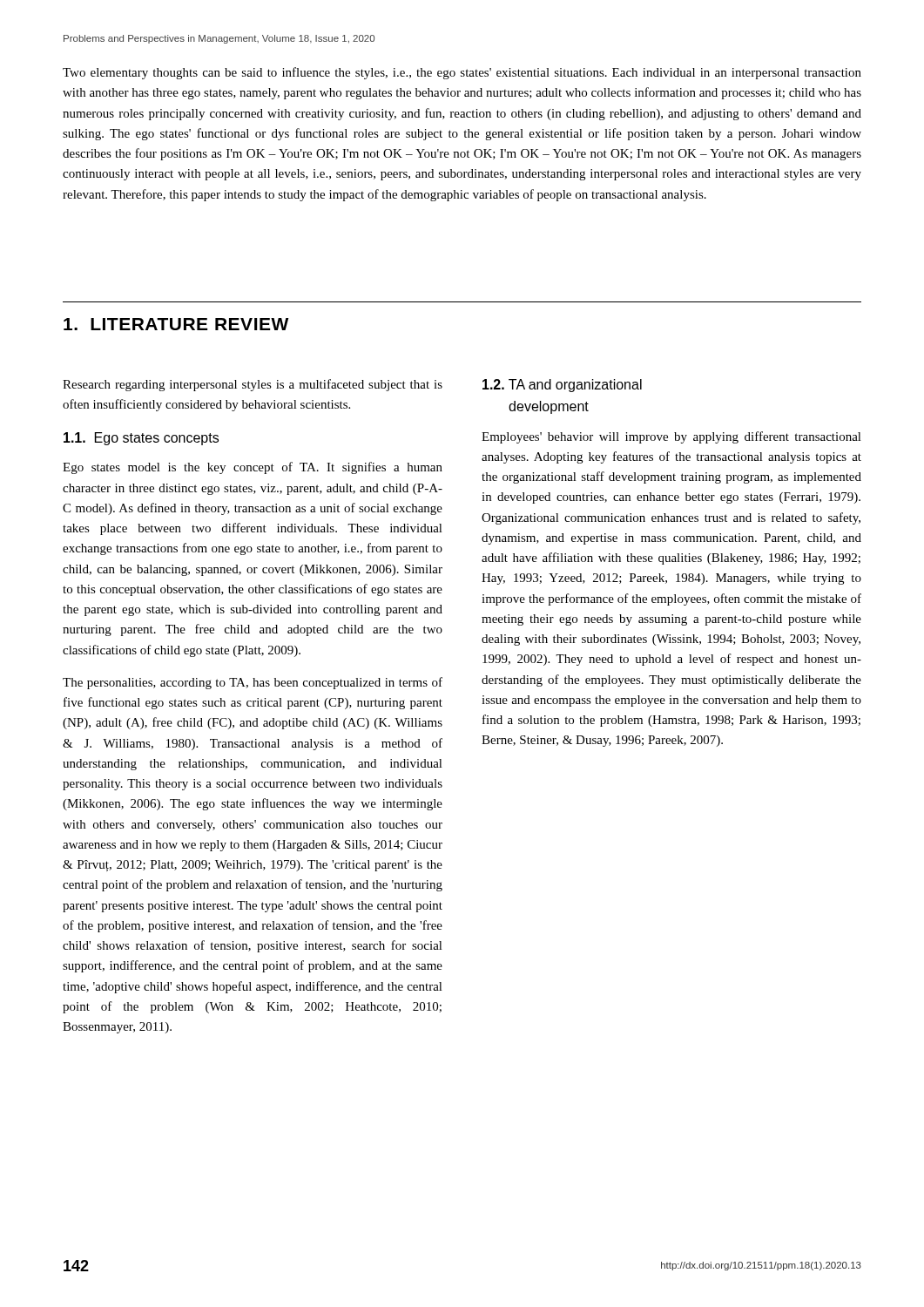The image size is (924, 1307).
Task: Point to the text starting "The personalities, according"
Action: coord(253,854)
